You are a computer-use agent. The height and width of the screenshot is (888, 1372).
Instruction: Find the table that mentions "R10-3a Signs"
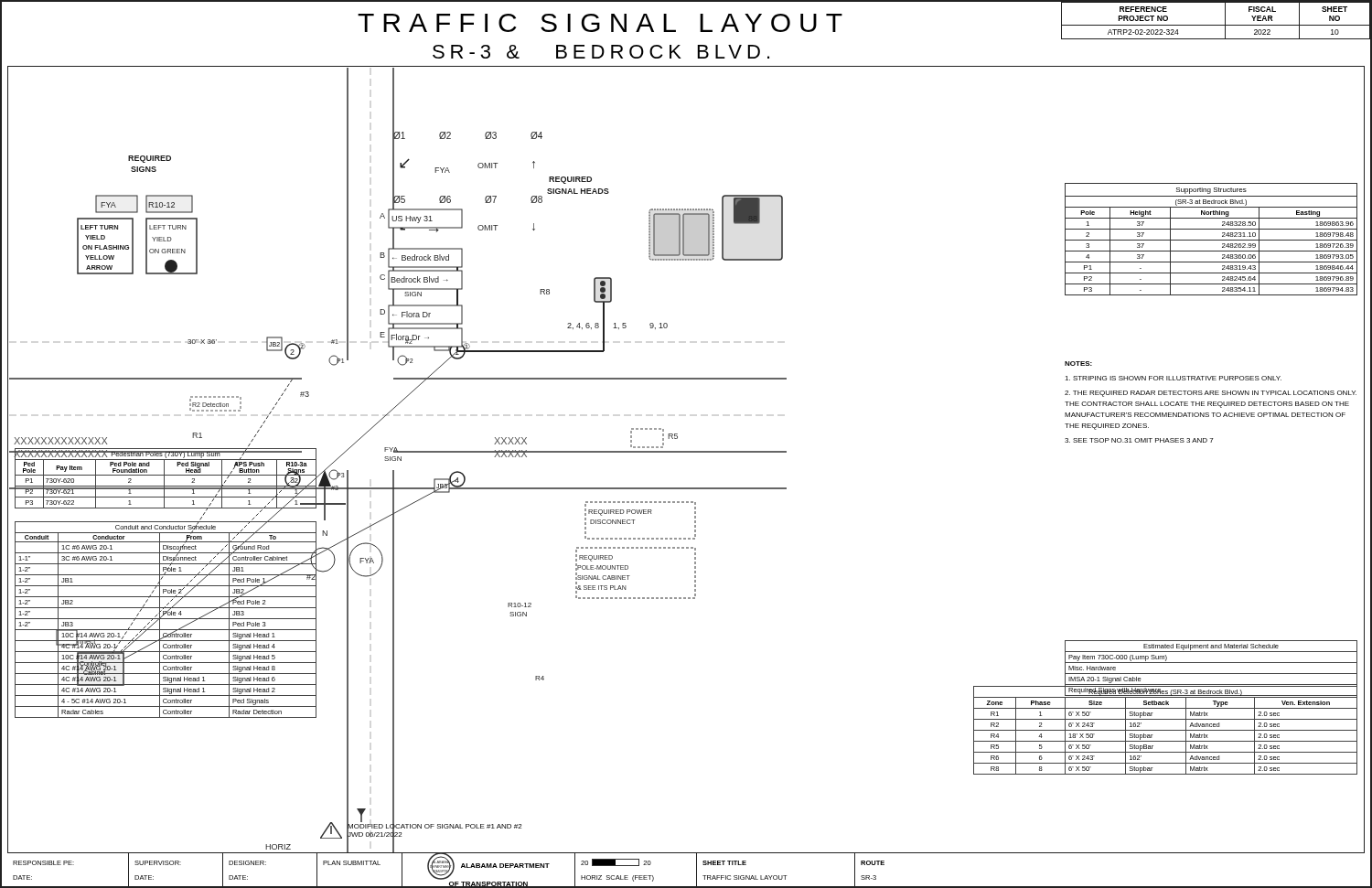click(166, 478)
